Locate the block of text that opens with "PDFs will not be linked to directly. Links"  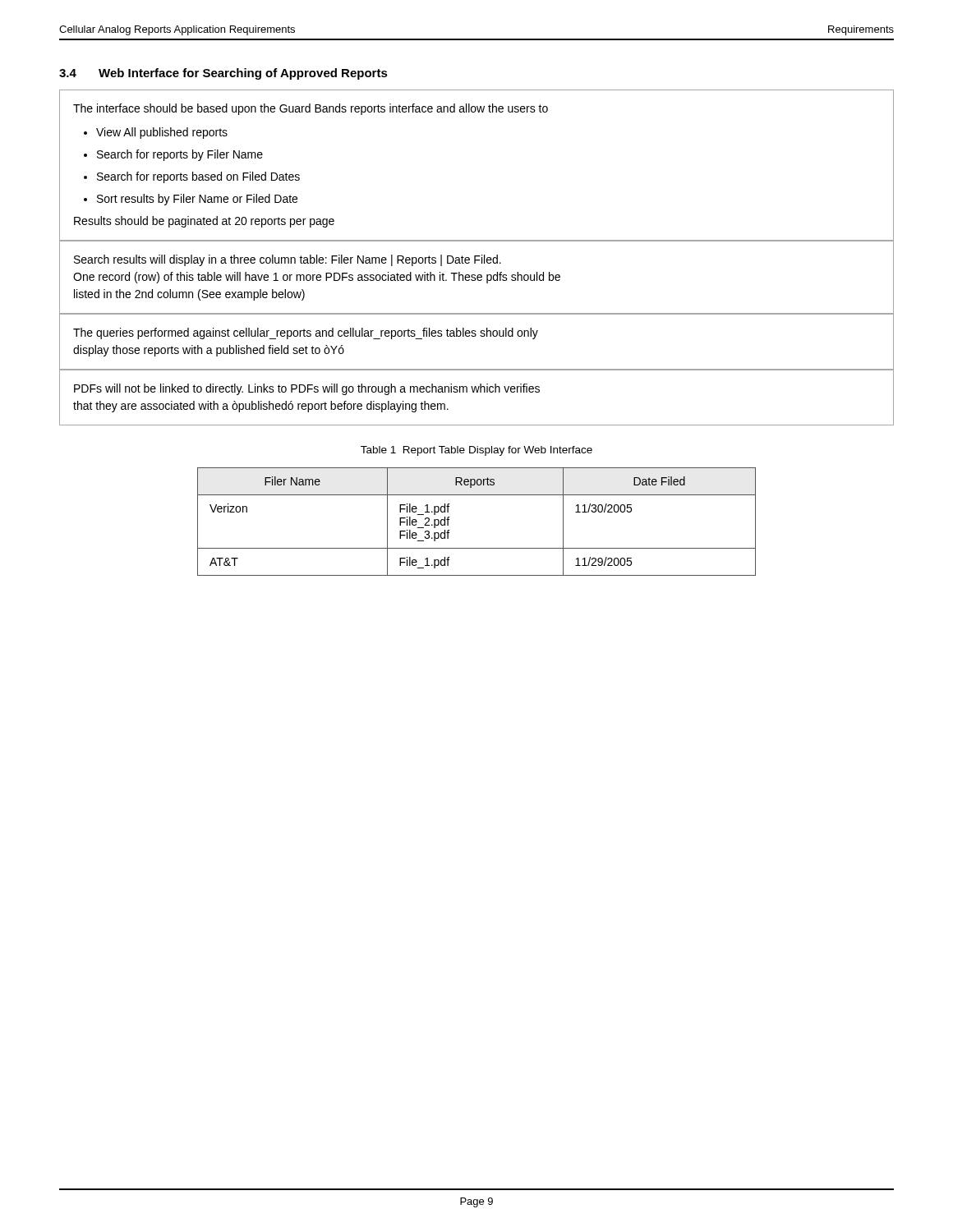pos(476,398)
